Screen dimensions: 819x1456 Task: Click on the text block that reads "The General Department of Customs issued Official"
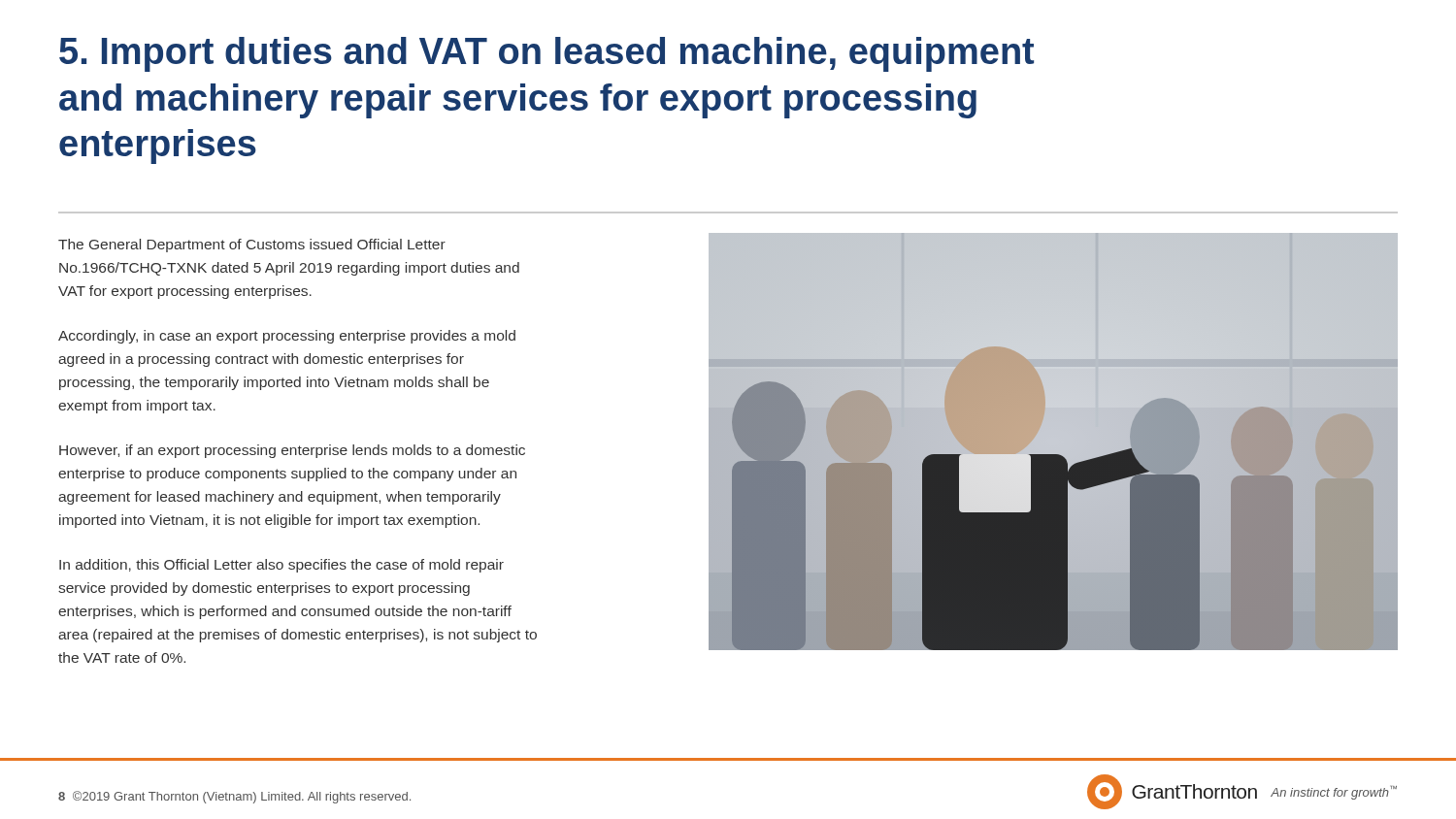(289, 267)
